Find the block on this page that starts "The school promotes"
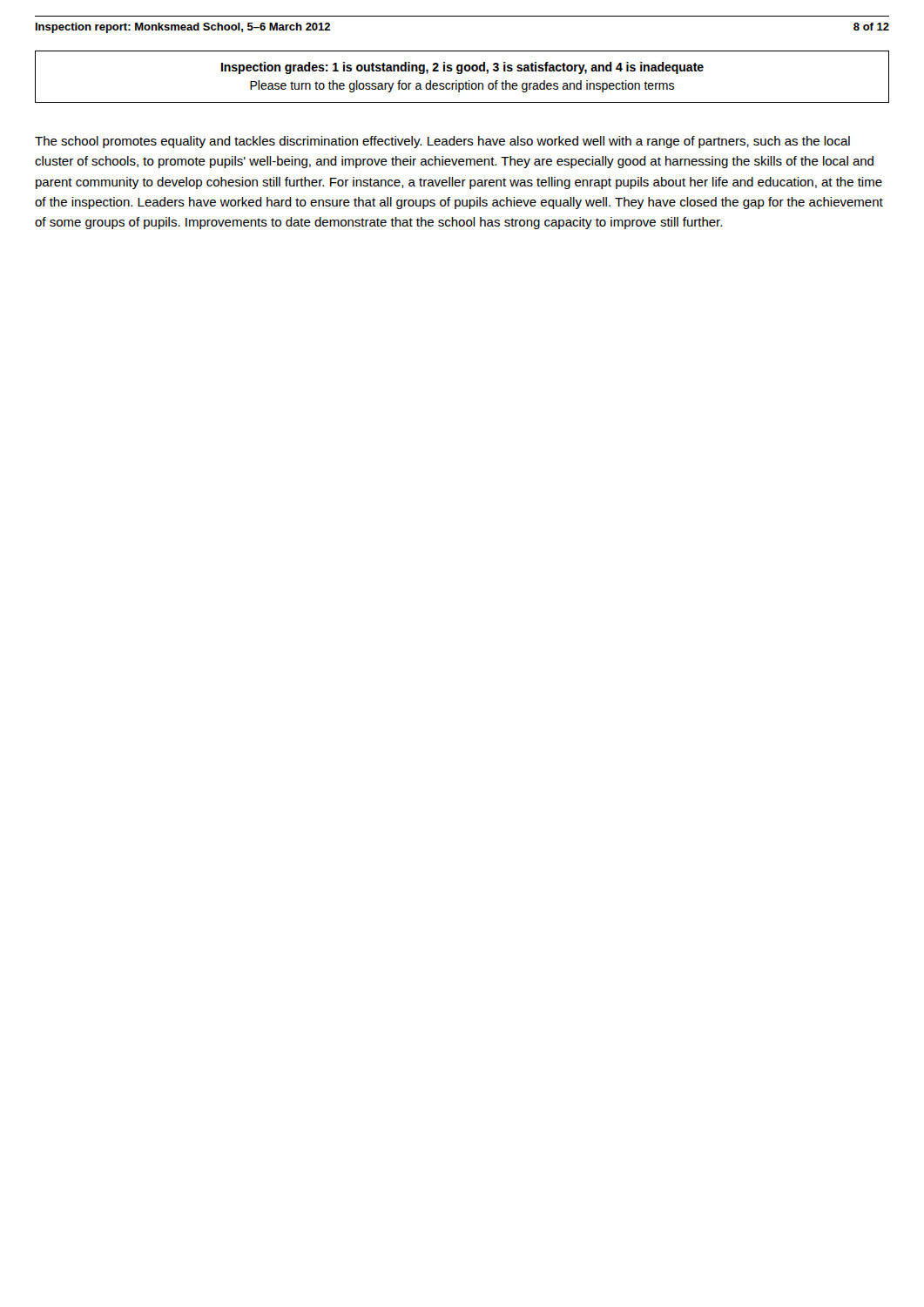 pyautogui.click(x=459, y=181)
